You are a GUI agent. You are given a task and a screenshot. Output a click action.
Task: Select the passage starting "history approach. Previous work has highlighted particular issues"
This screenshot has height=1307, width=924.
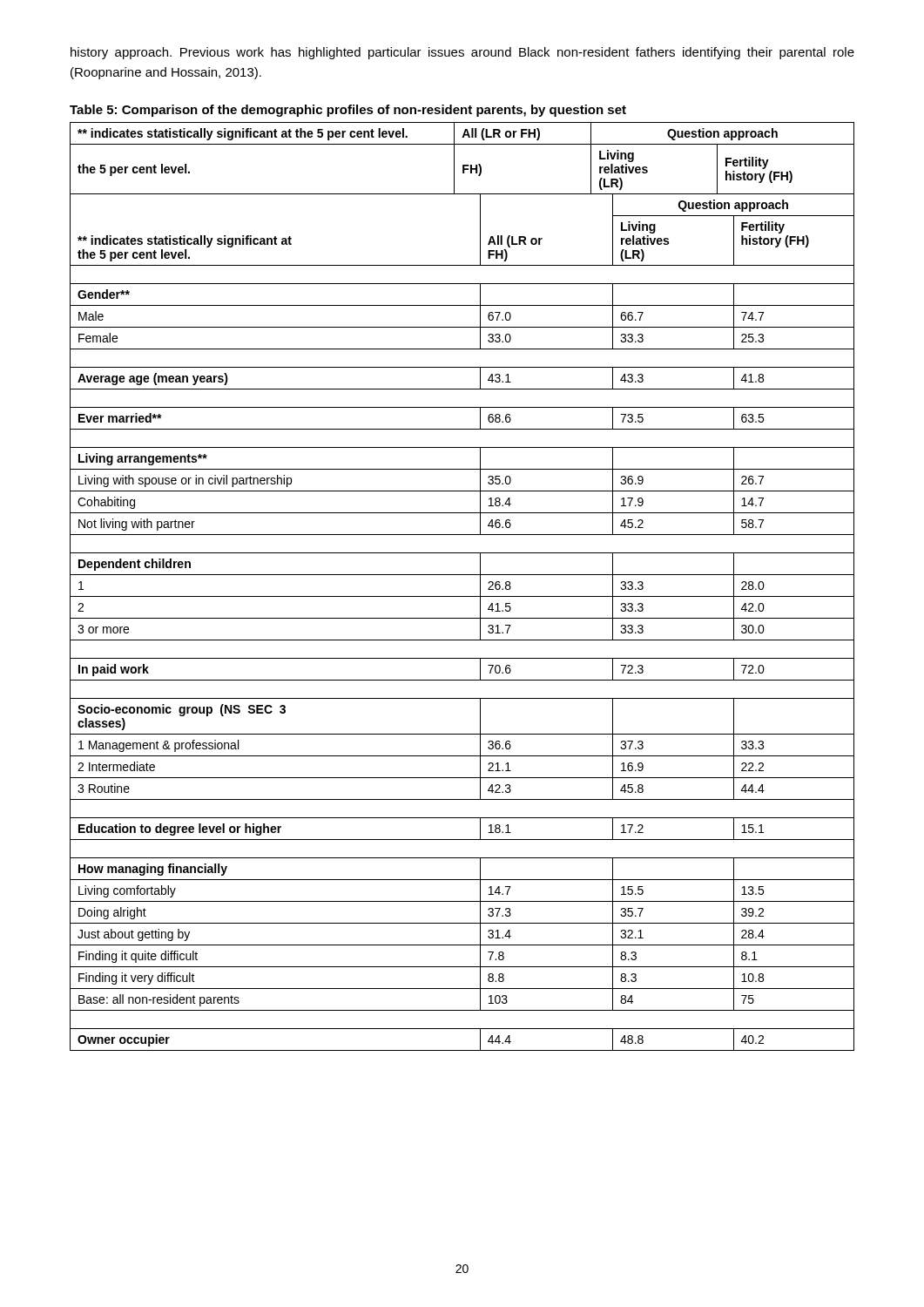[462, 62]
